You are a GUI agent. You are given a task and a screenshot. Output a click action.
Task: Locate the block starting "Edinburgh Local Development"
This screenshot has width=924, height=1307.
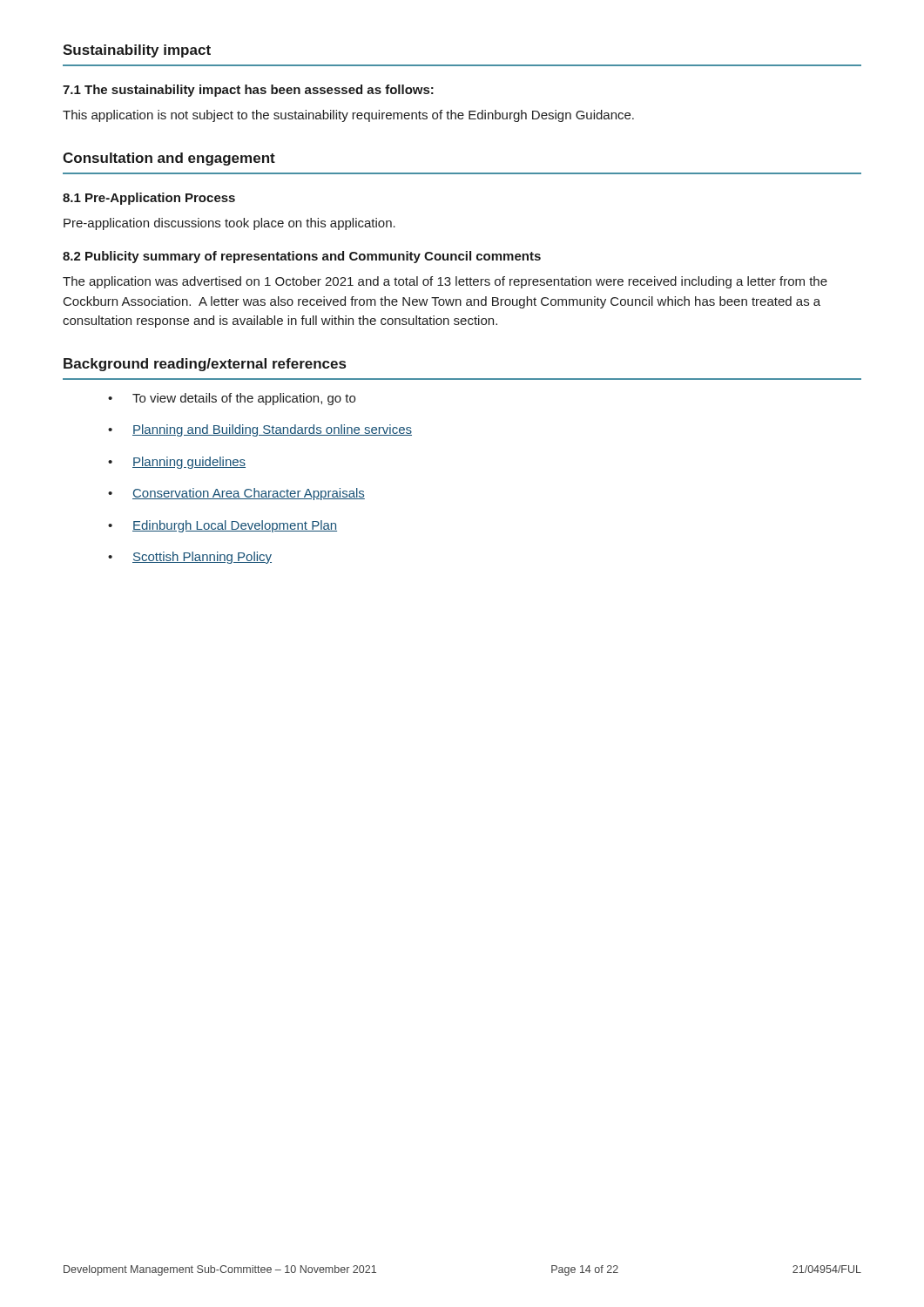pos(235,525)
